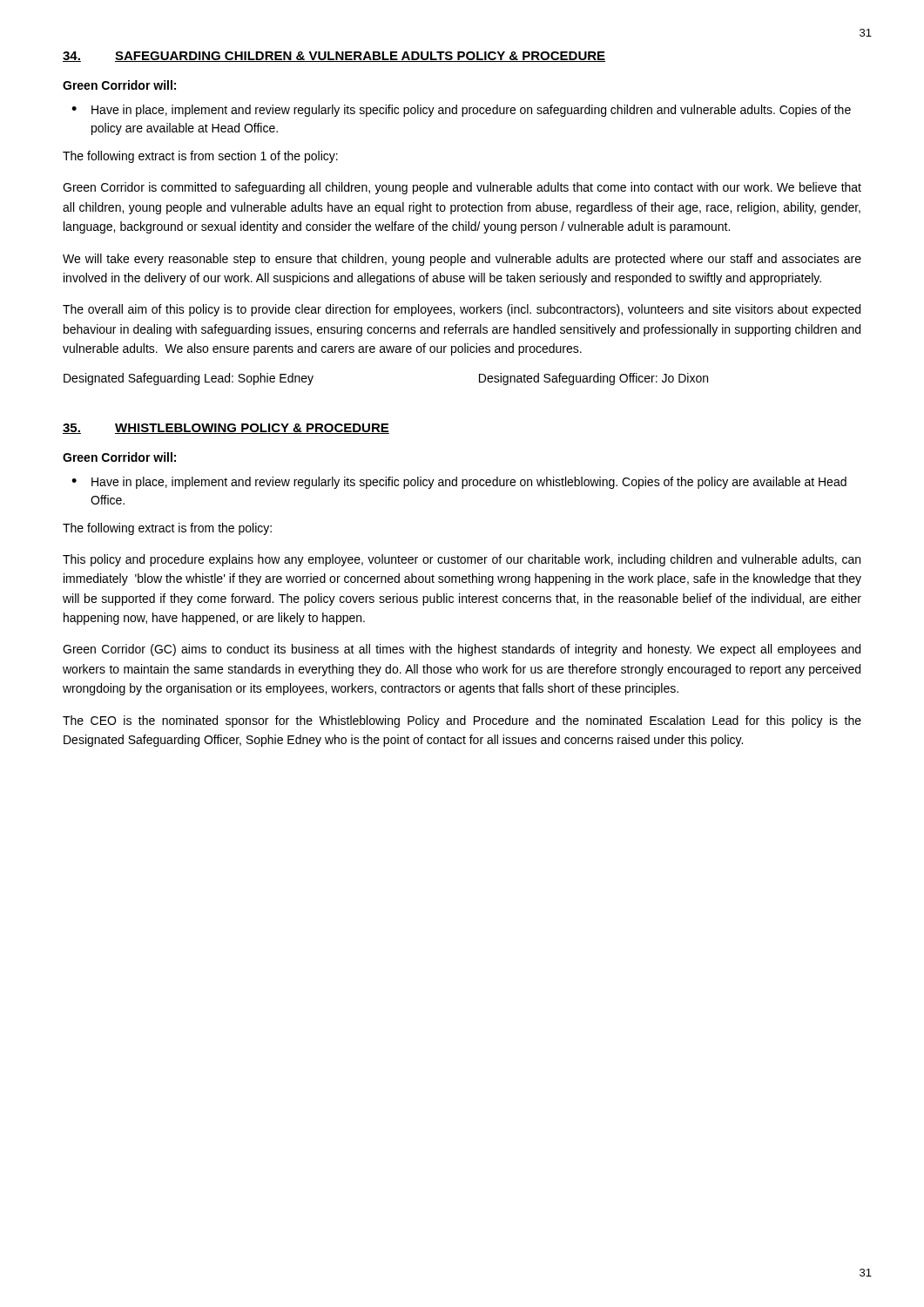Click on the passage starting "35. WHISTLEBLOWING POLICY"

point(226,427)
